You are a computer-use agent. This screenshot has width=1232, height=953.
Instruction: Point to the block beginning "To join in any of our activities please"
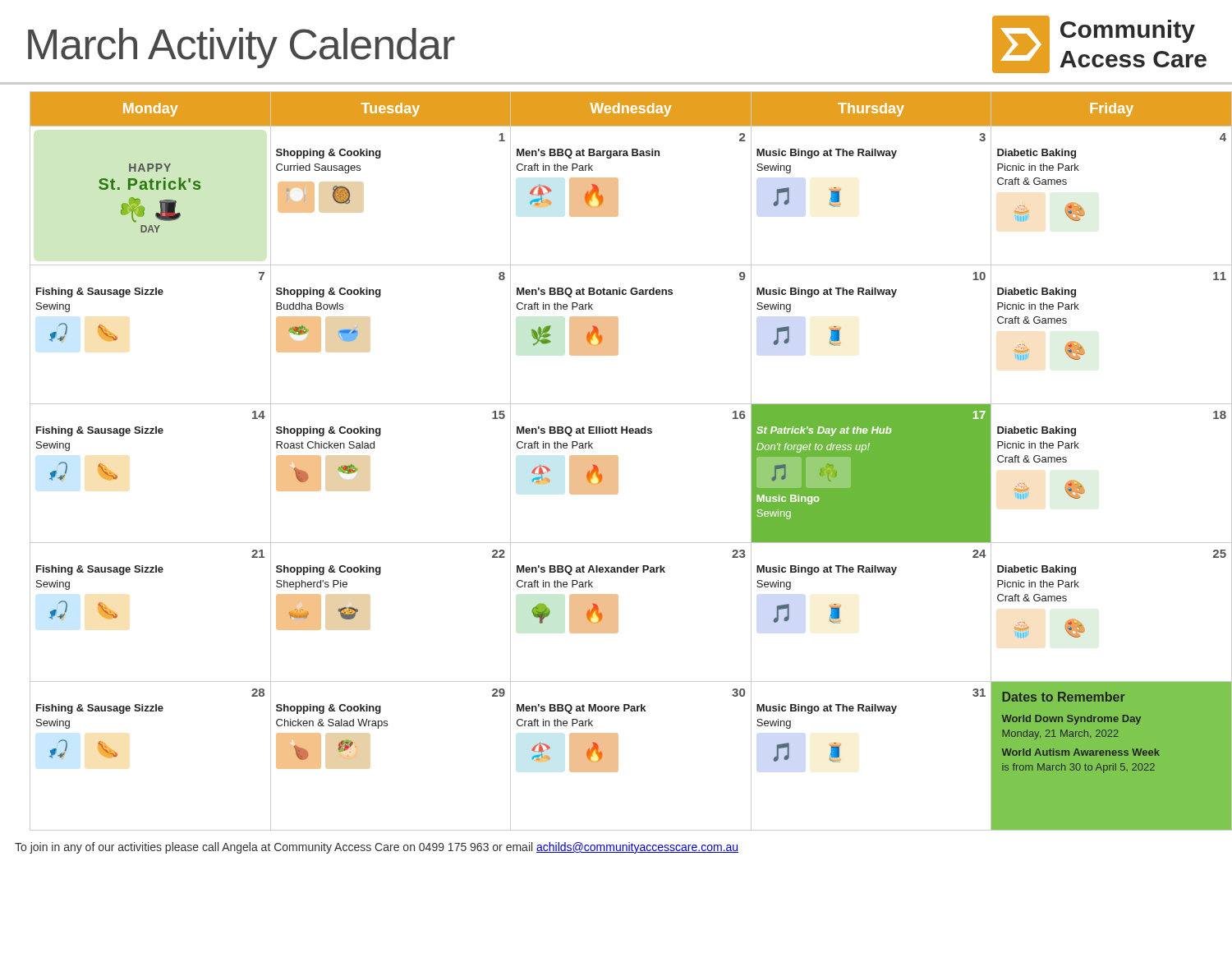coord(377,847)
